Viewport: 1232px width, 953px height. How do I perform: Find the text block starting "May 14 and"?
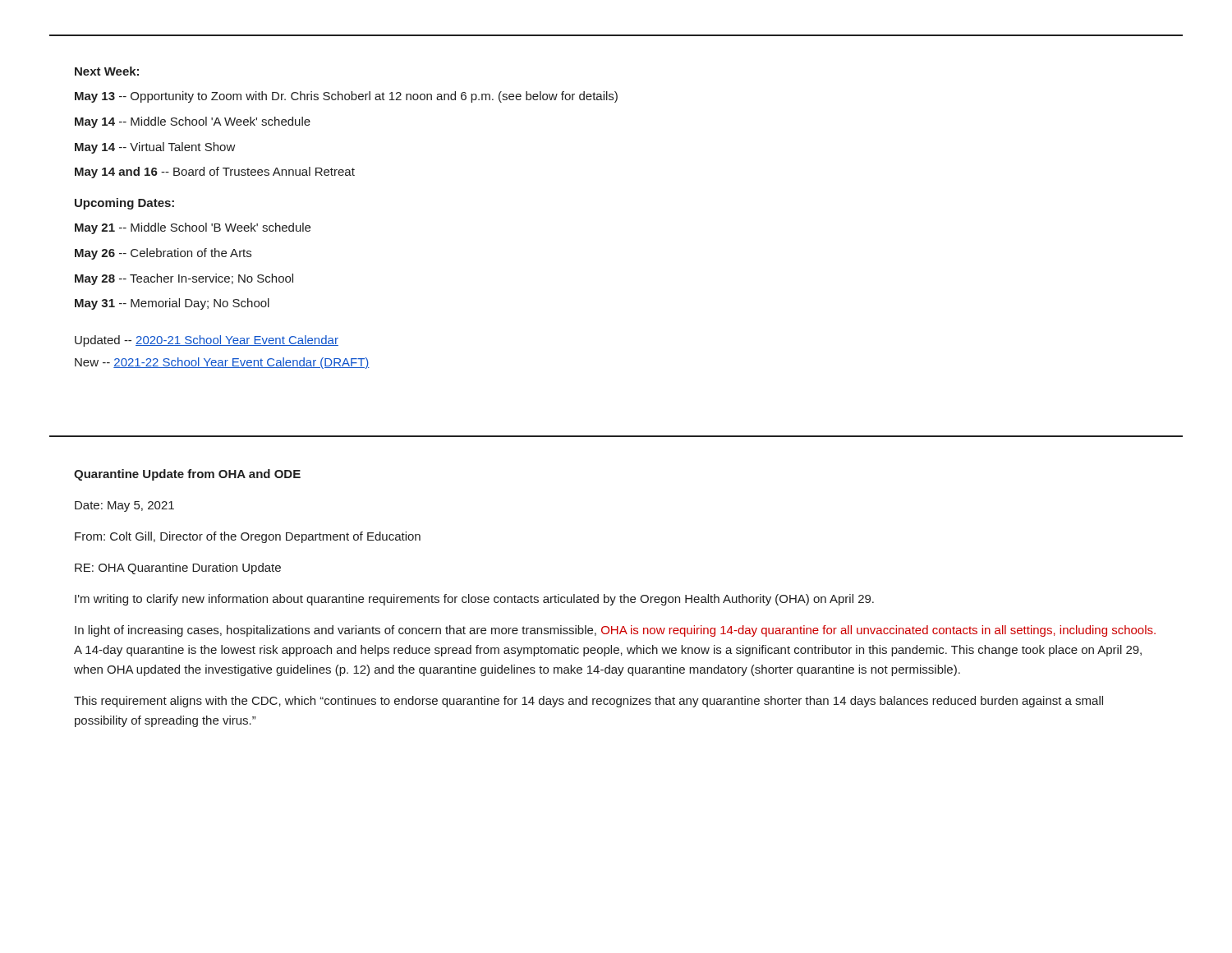point(214,171)
